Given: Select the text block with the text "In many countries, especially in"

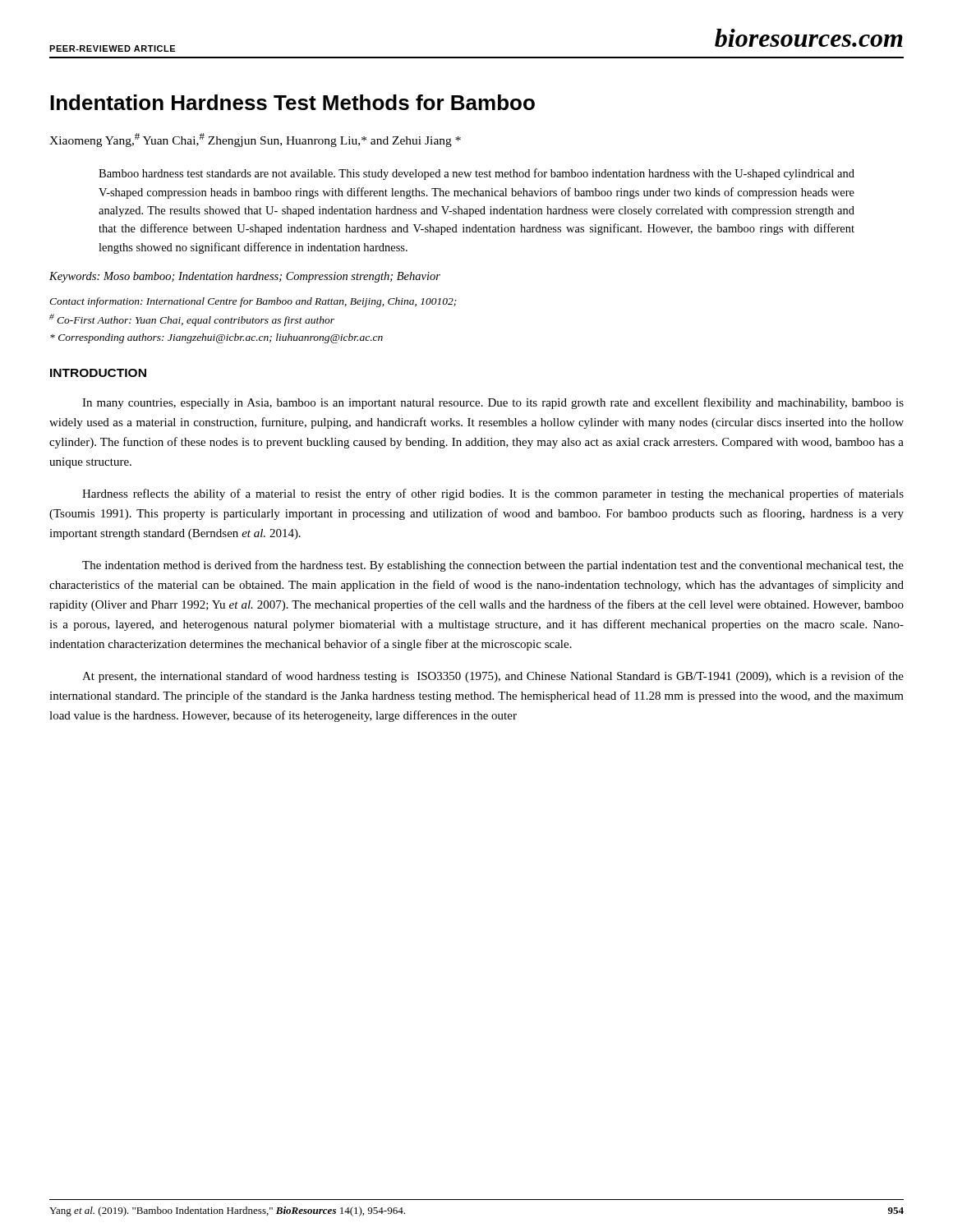Looking at the screenshot, I should (x=476, y=432).
